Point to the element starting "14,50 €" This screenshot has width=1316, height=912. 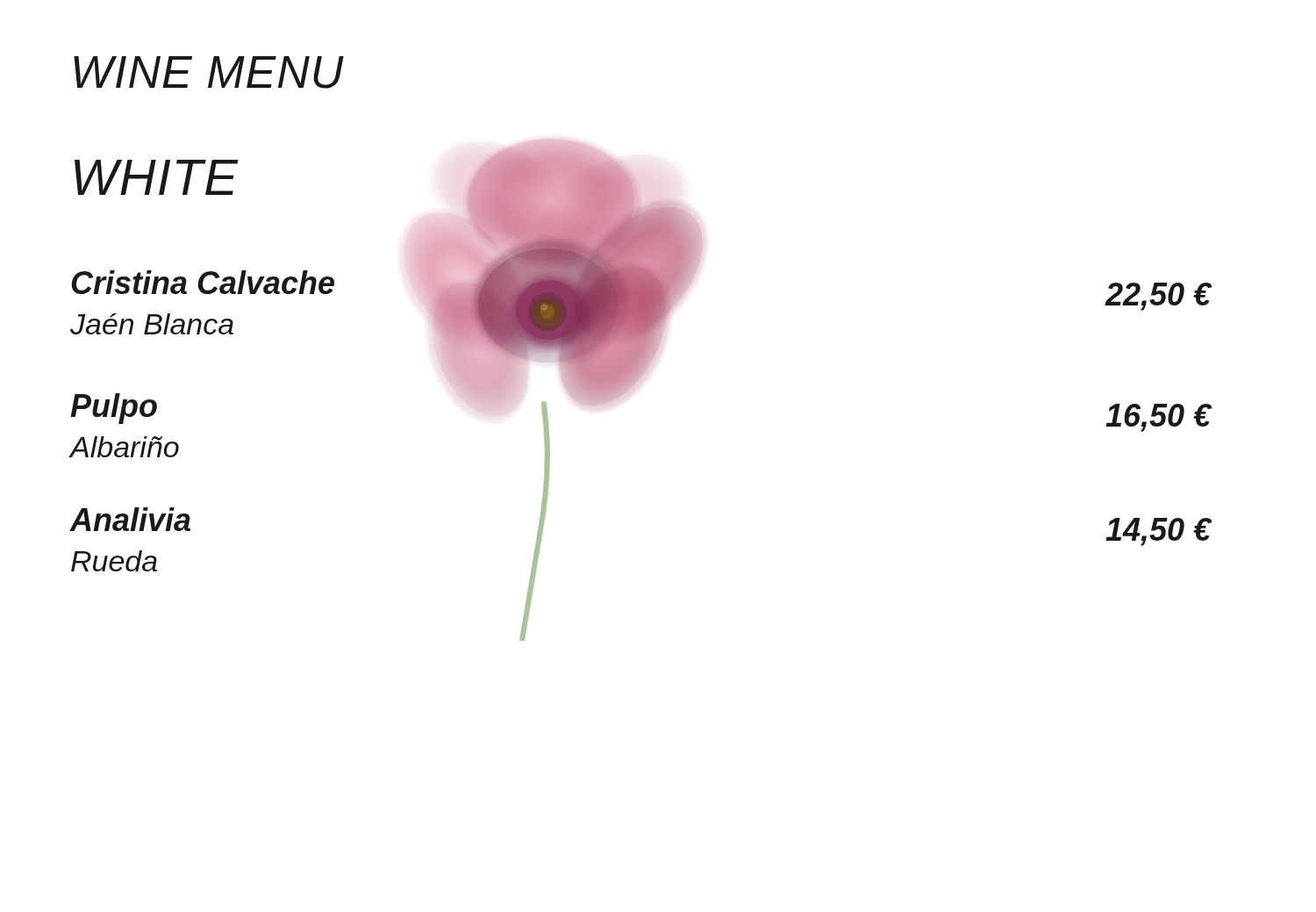[1158, 530]
